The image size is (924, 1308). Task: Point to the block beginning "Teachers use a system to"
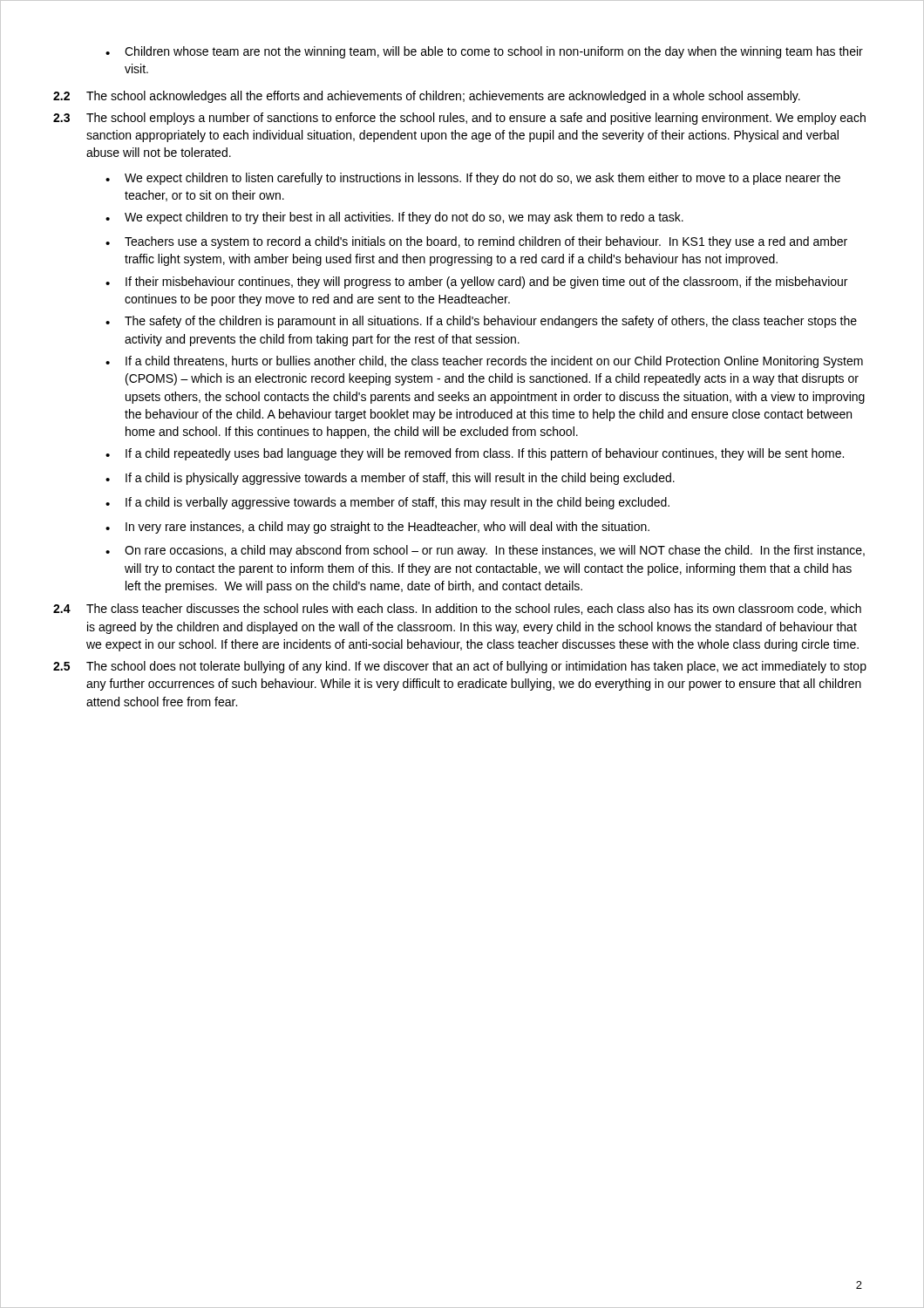(x=488, y=251)
